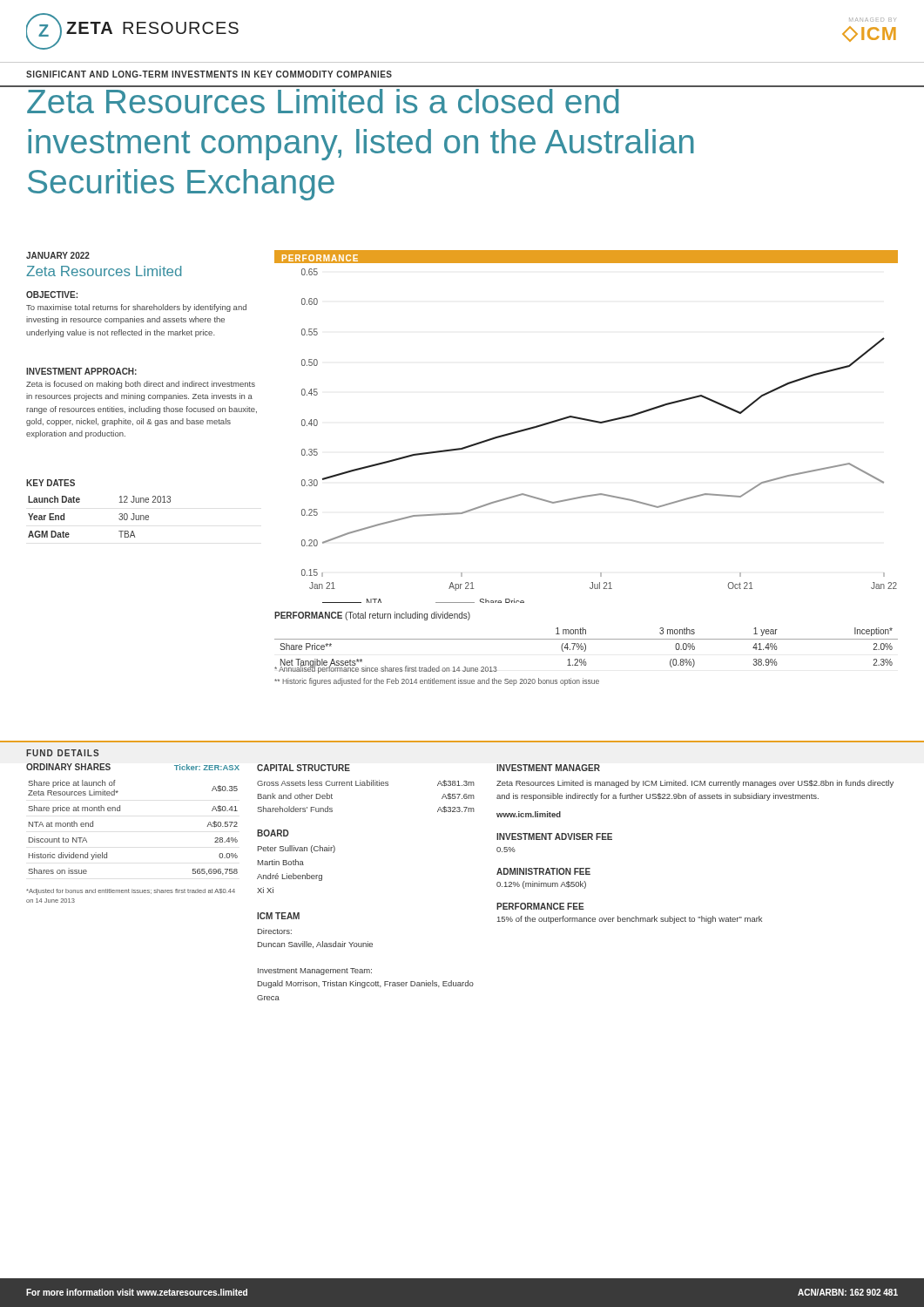Select the section header containing "INVESTMENT APPROACH:"
Viewport: 924px width, 1307px height.
[x=82, y=372]
